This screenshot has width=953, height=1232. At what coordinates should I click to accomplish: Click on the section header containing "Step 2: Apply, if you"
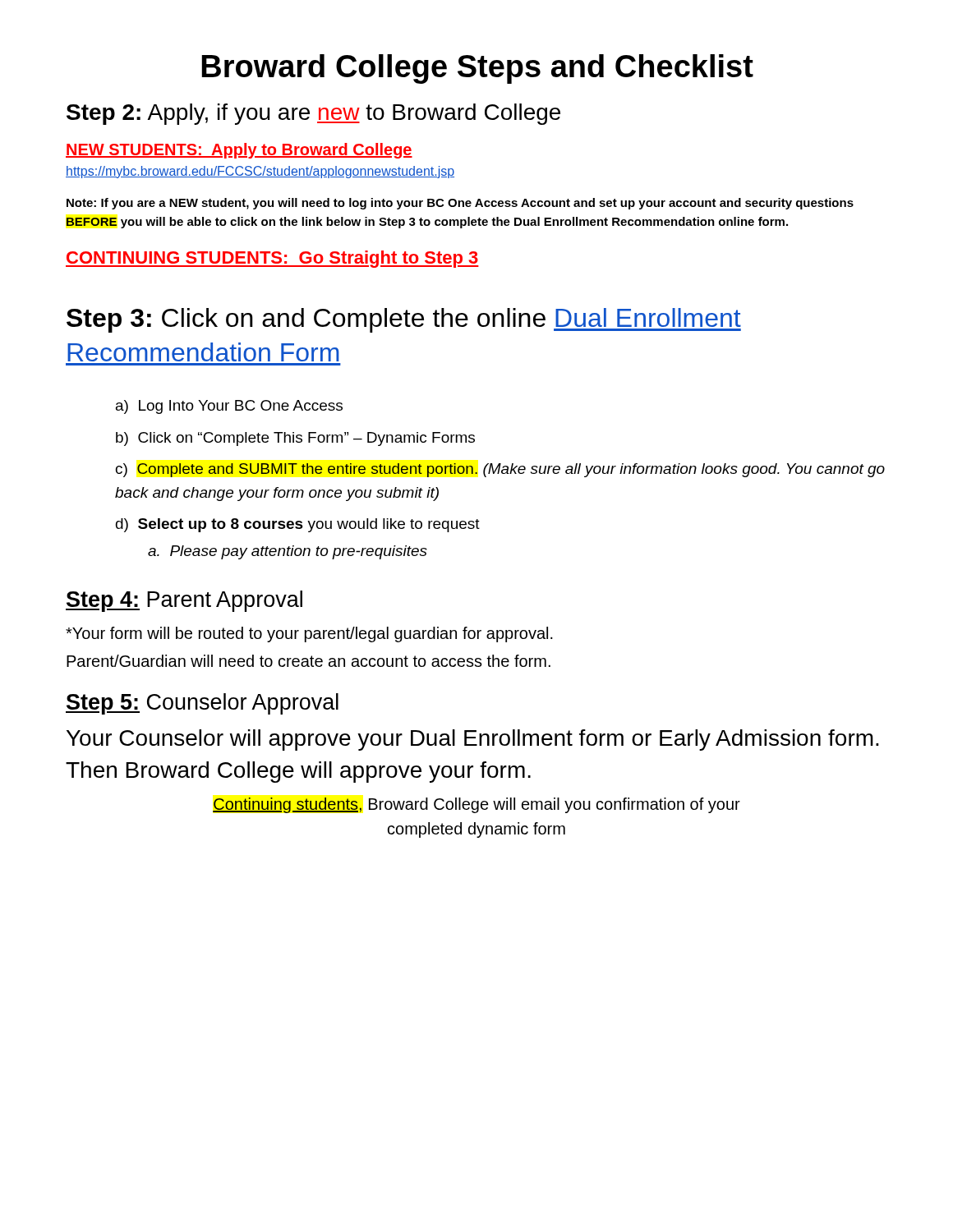tap(314, 112)
